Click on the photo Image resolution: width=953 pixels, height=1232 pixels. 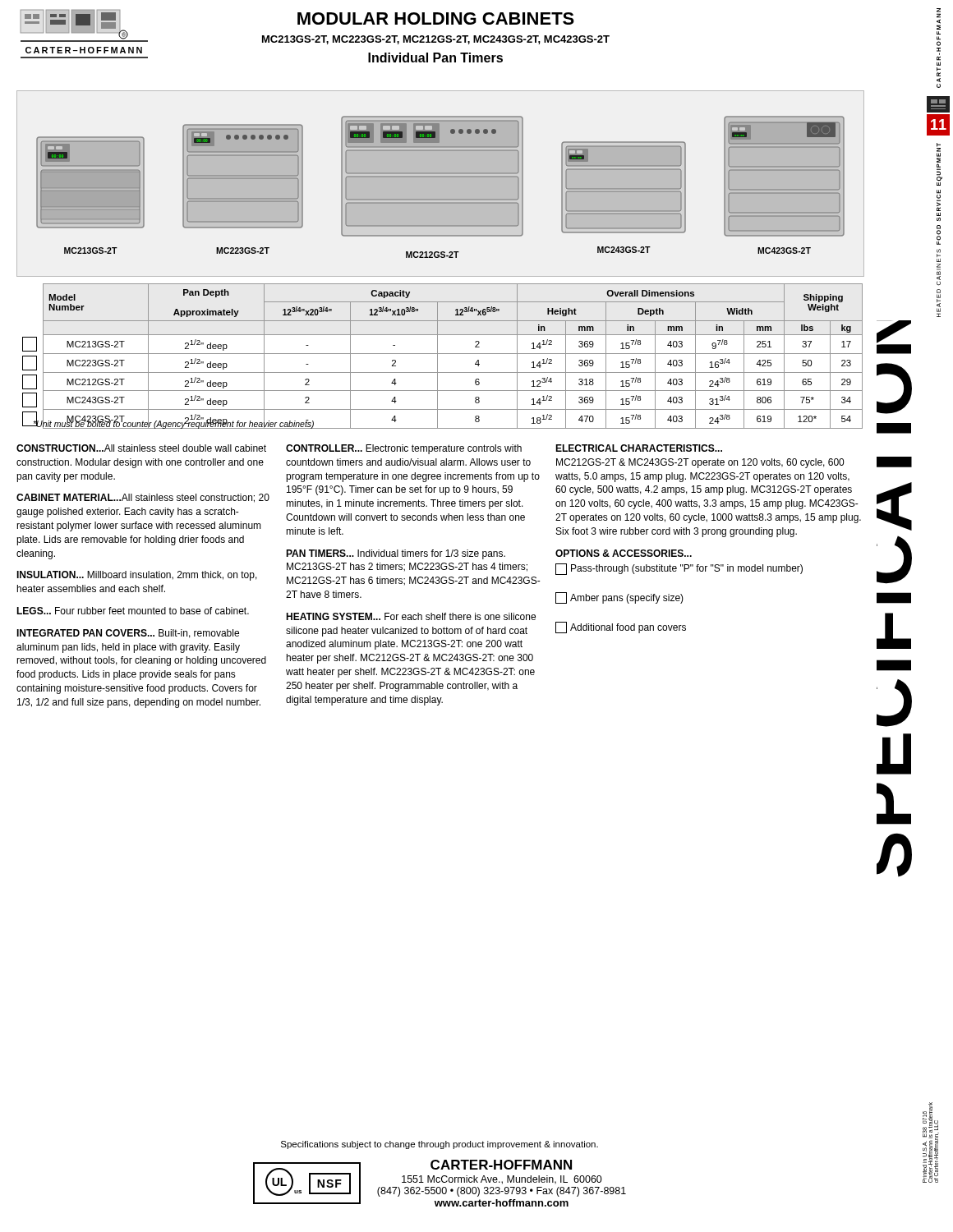[440, 184]
